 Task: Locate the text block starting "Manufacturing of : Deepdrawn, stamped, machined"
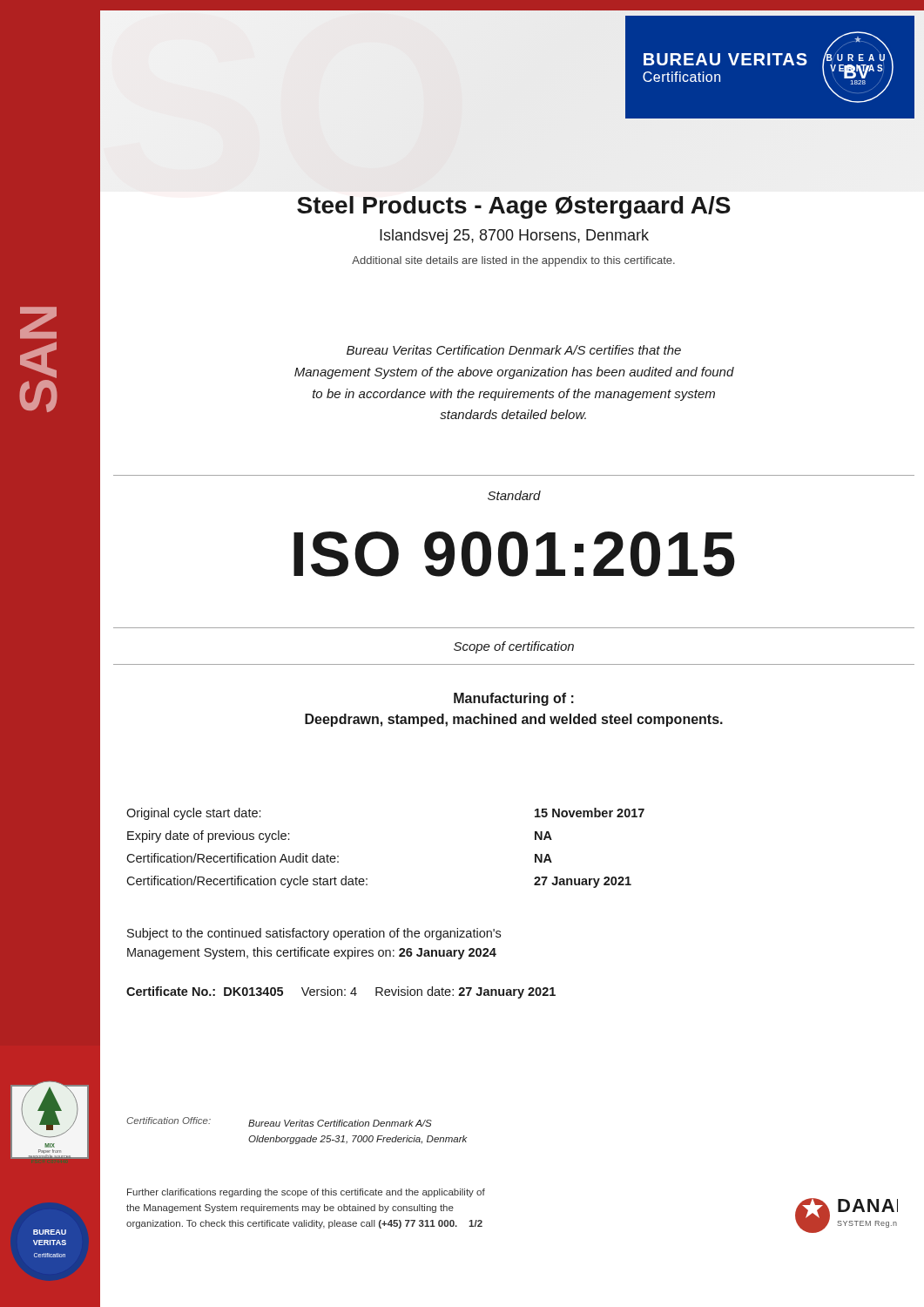(514, 709)
